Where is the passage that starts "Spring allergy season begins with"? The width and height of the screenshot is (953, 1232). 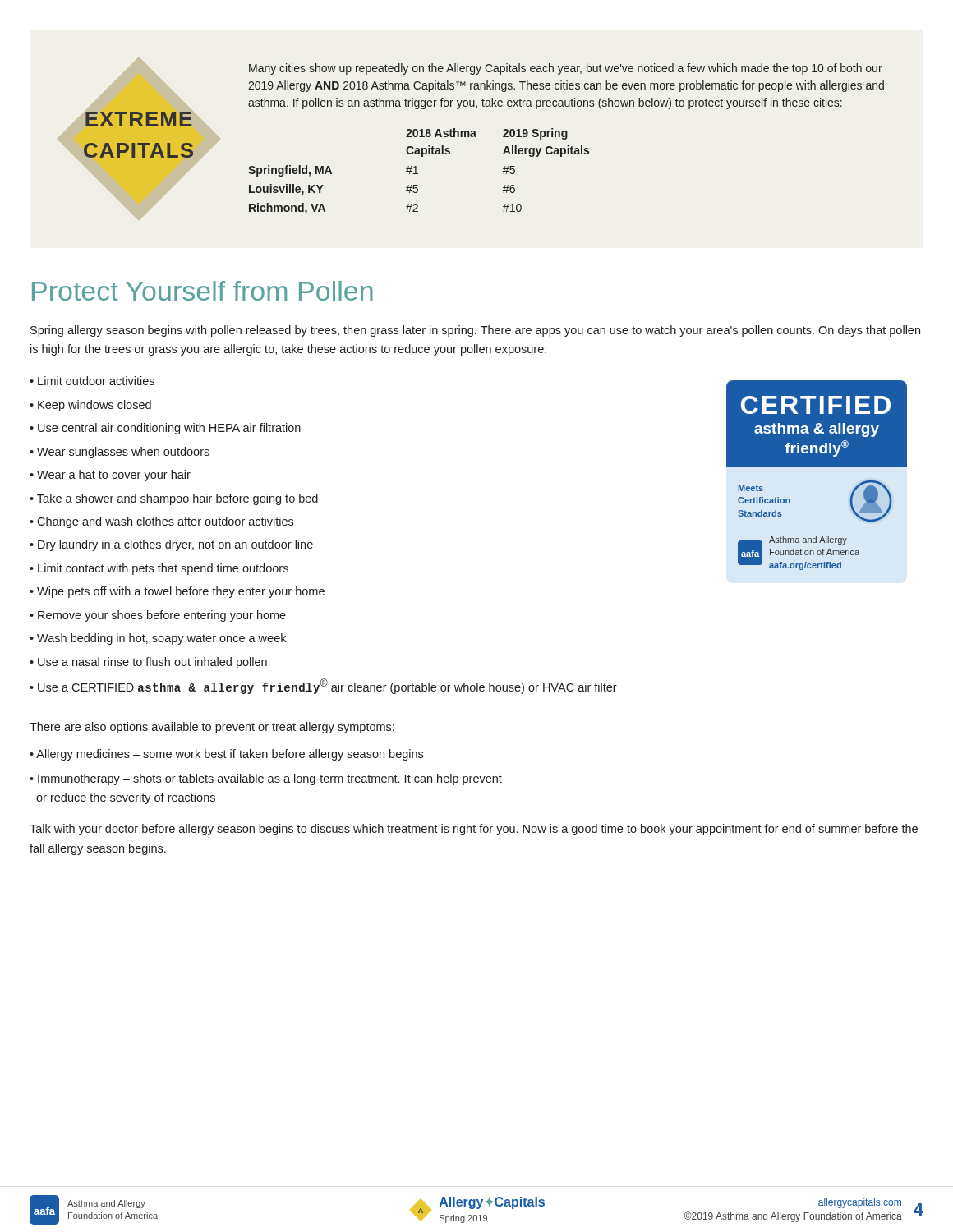coord(475,340)
